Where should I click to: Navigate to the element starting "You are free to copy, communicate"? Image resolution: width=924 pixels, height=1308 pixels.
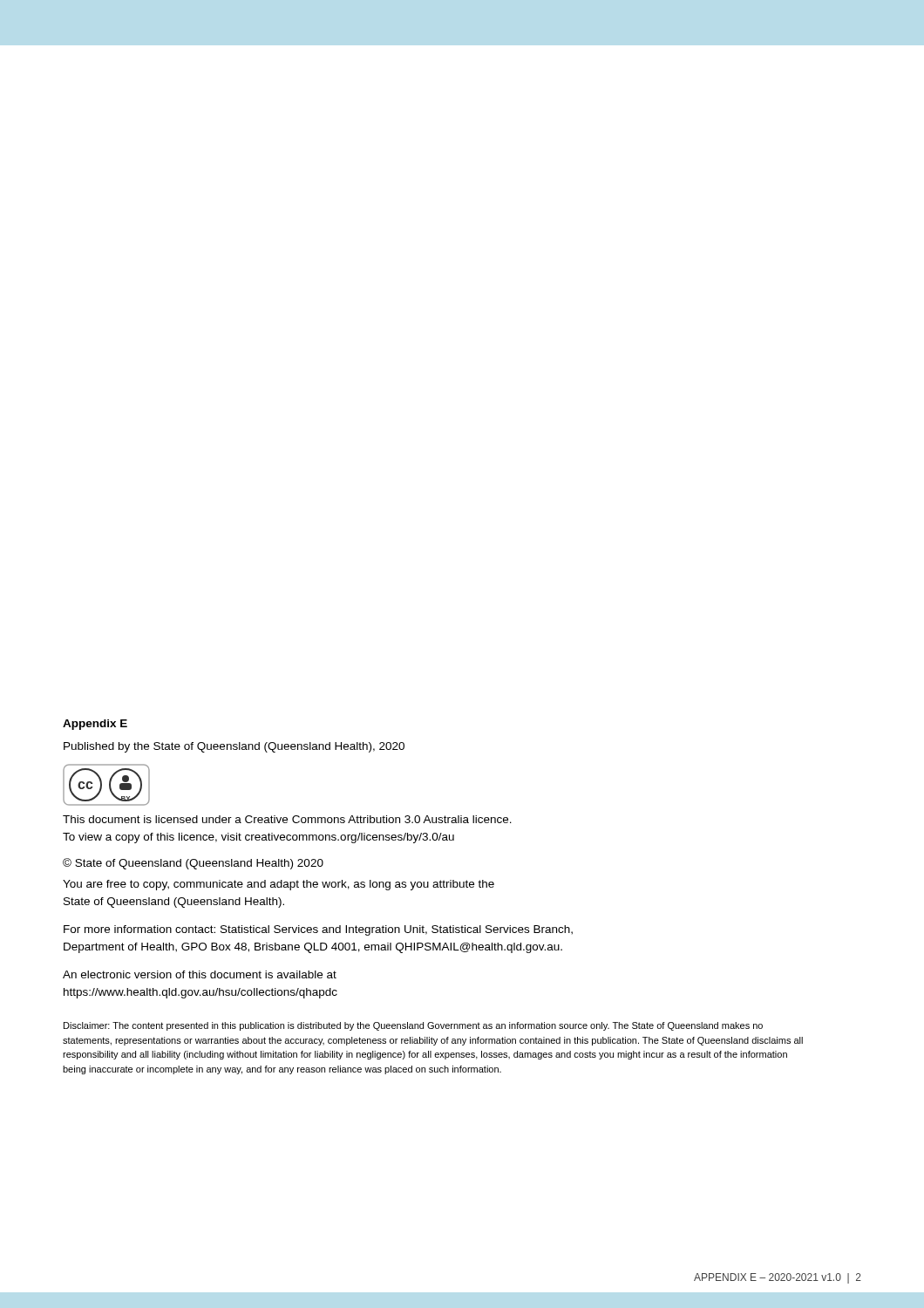(x=279, y=893)
